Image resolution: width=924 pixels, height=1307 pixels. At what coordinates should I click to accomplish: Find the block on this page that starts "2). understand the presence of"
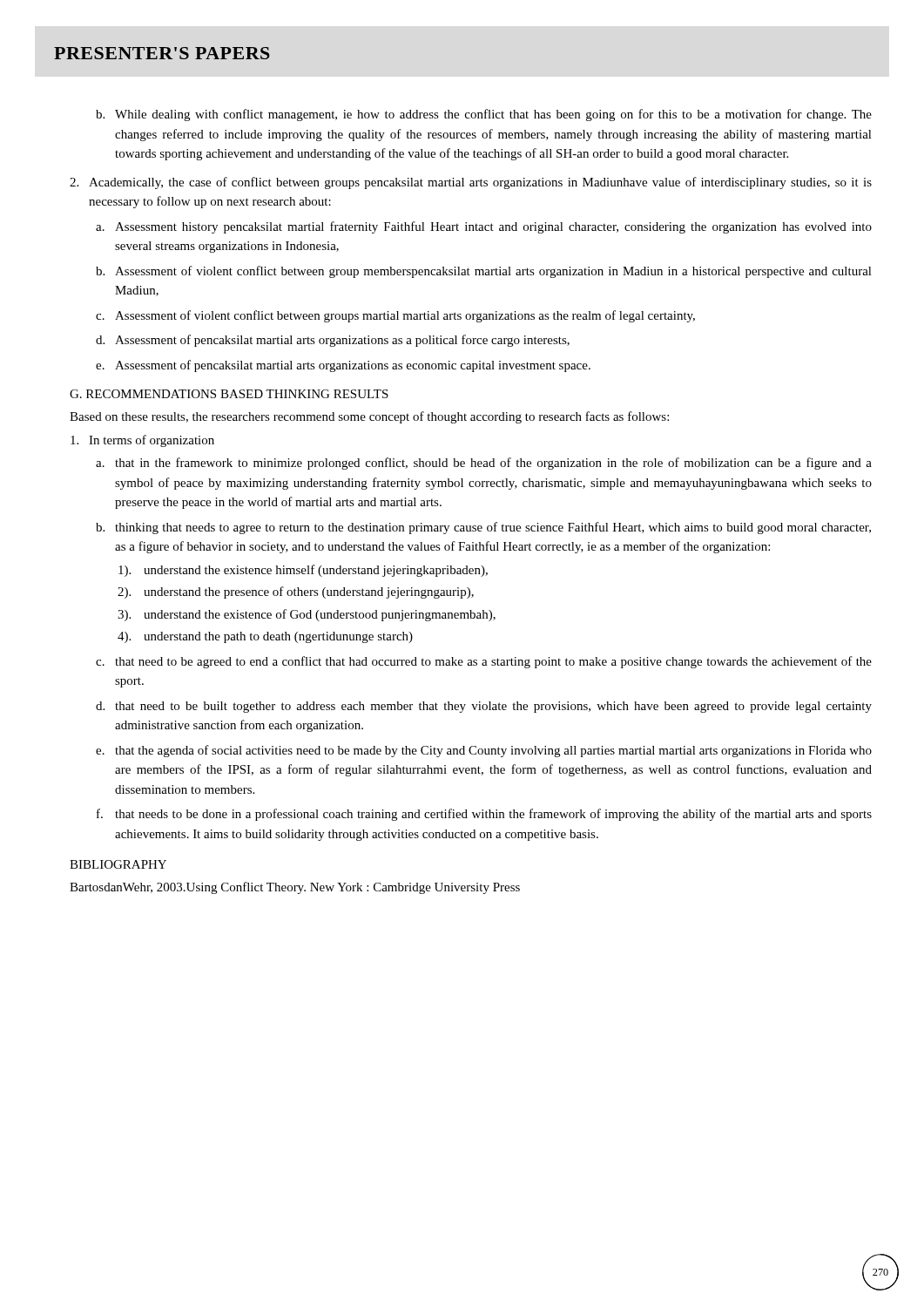[296, 593]
